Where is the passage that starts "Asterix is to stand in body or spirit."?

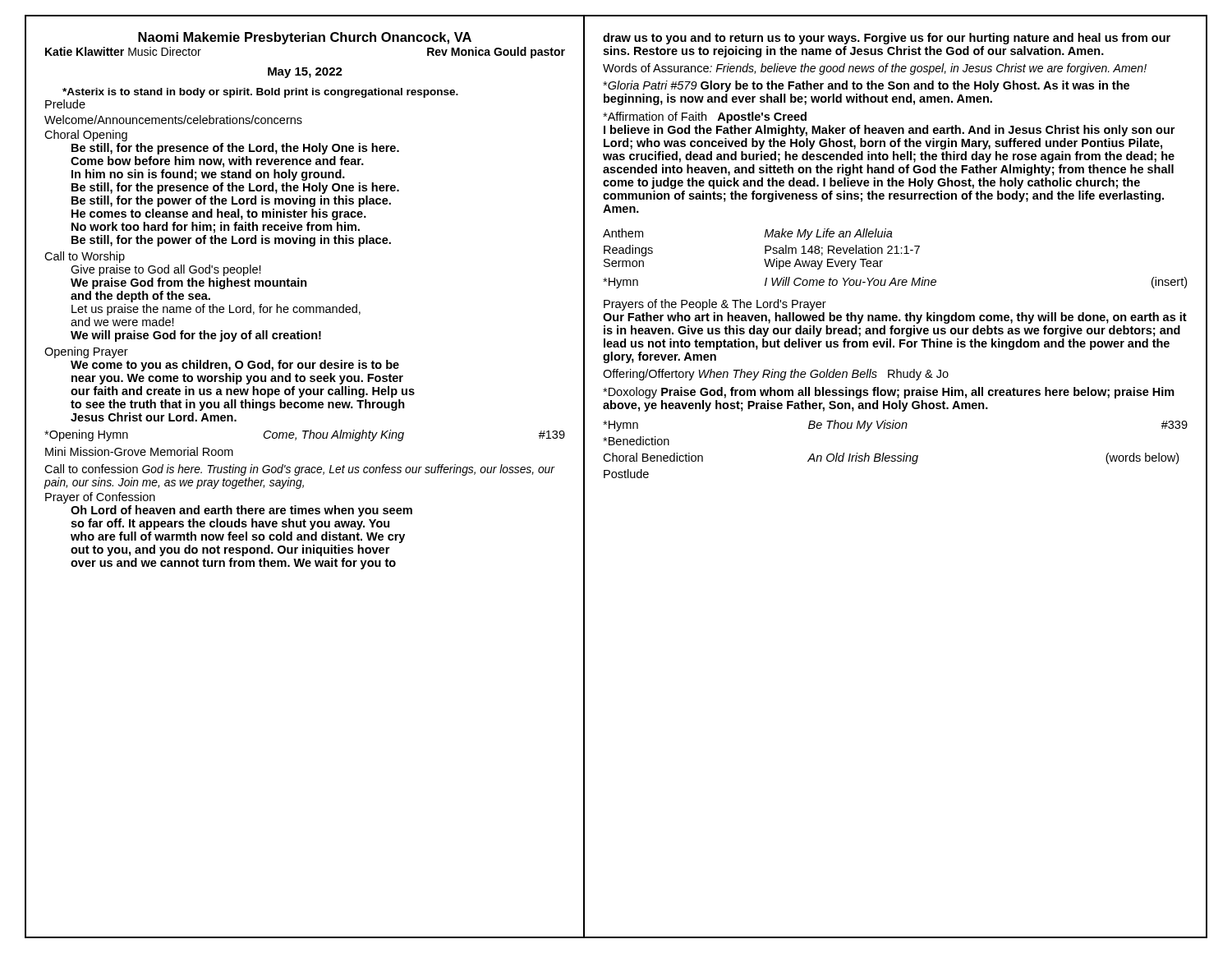pyautogui.click(x=251, y=98)
